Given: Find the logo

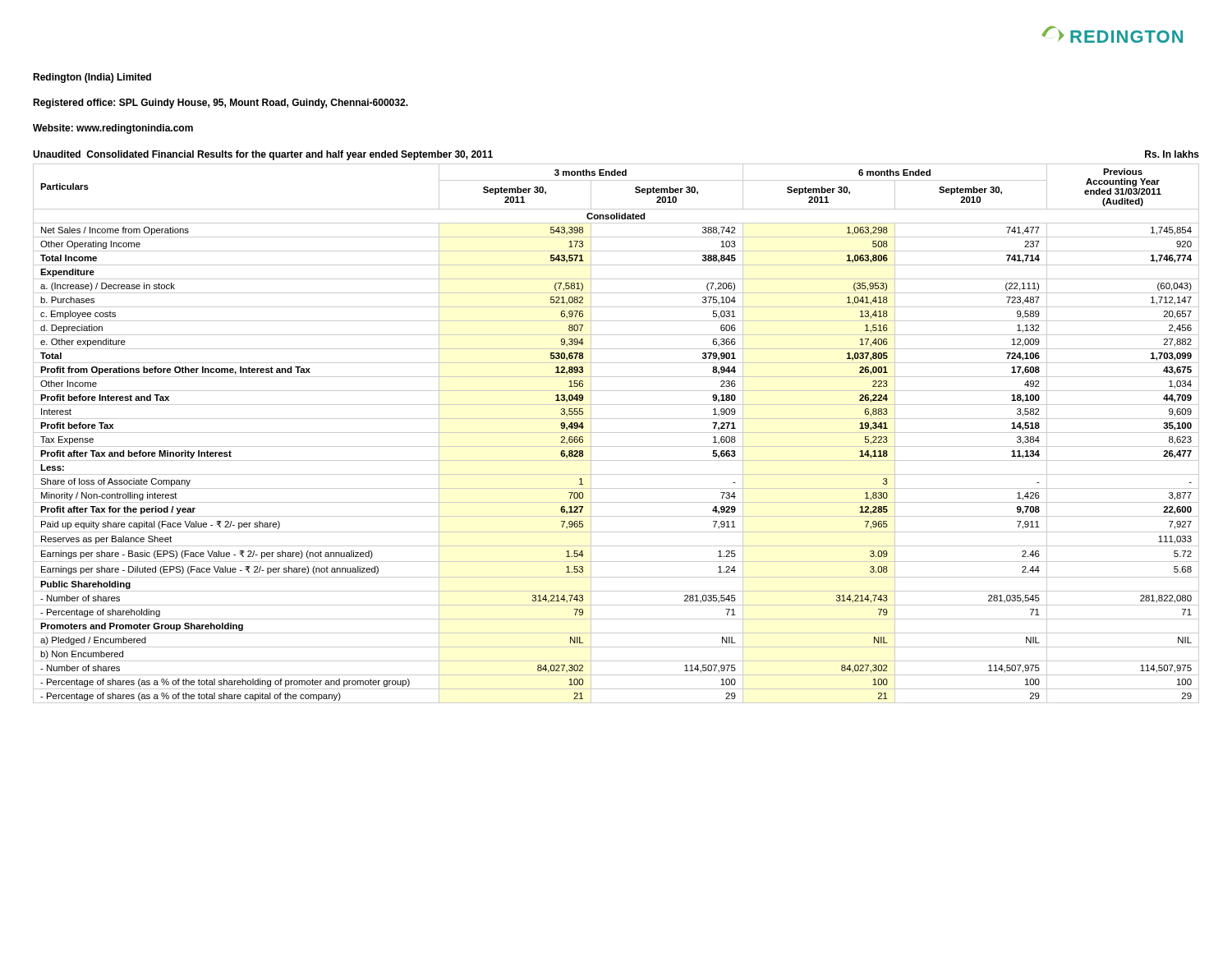Looking at the screenshot, I should [x=1117, y=37].
